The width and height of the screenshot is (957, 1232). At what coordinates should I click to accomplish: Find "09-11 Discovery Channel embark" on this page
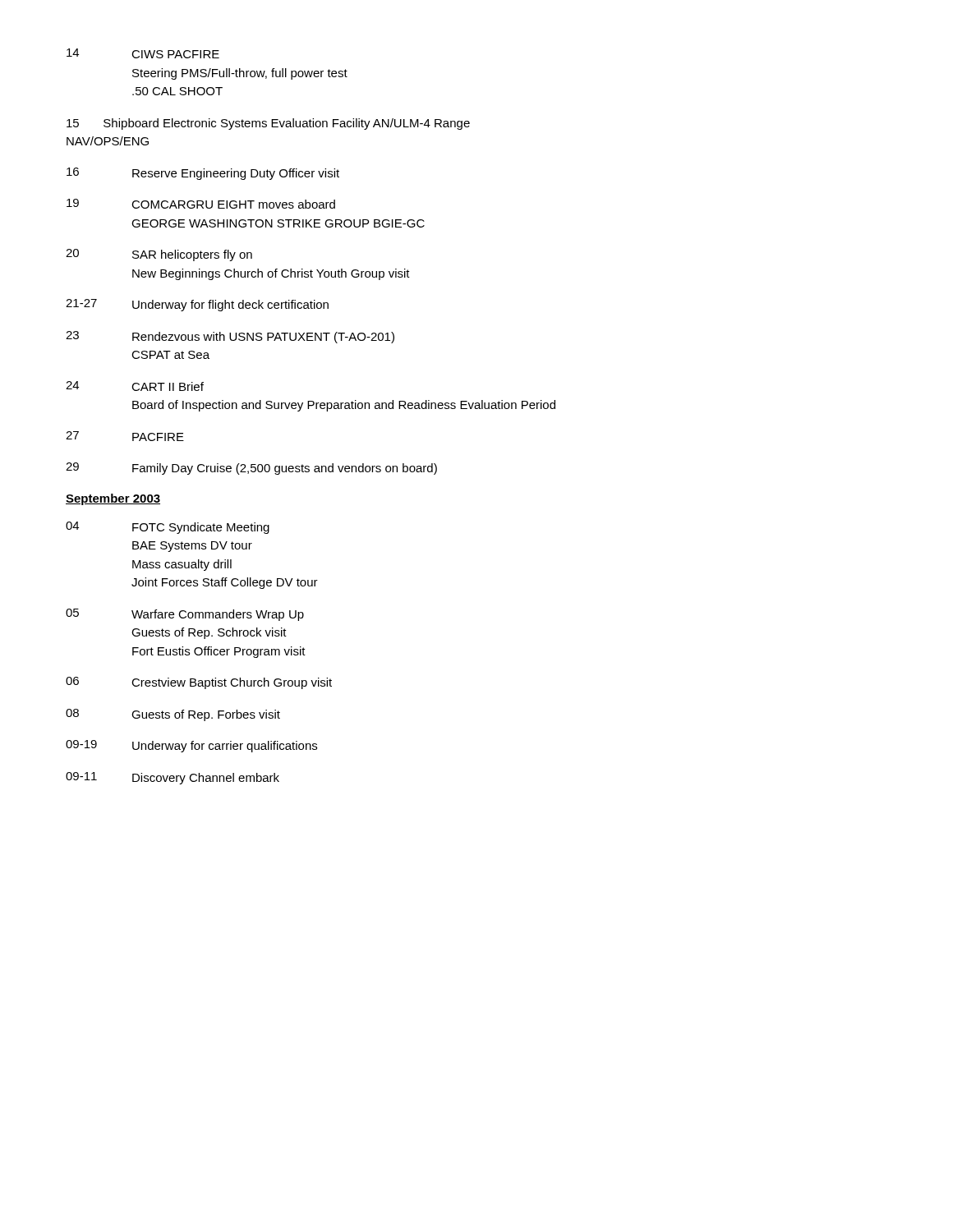pos(173,778)
